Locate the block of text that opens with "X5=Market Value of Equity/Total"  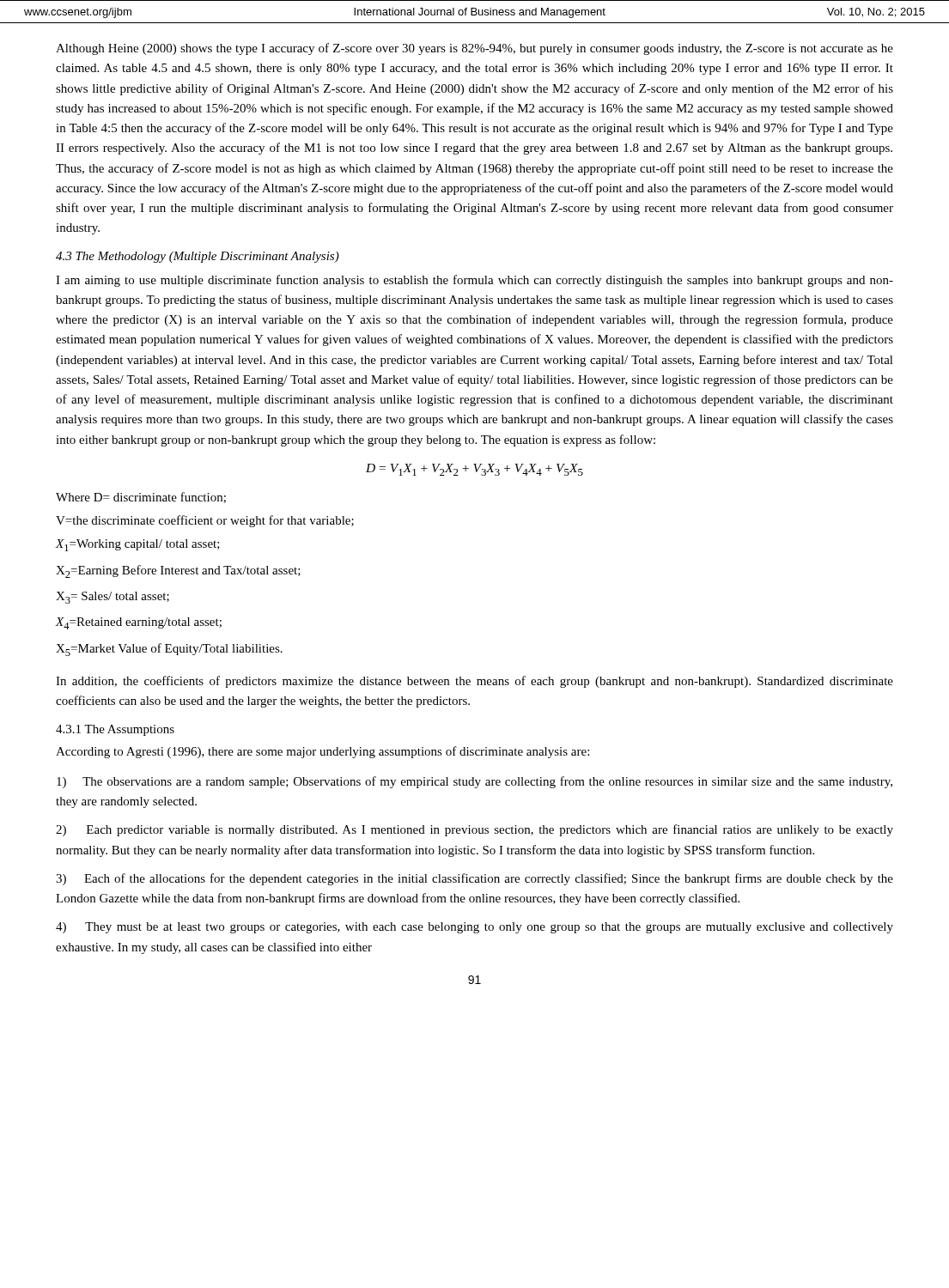169,650
